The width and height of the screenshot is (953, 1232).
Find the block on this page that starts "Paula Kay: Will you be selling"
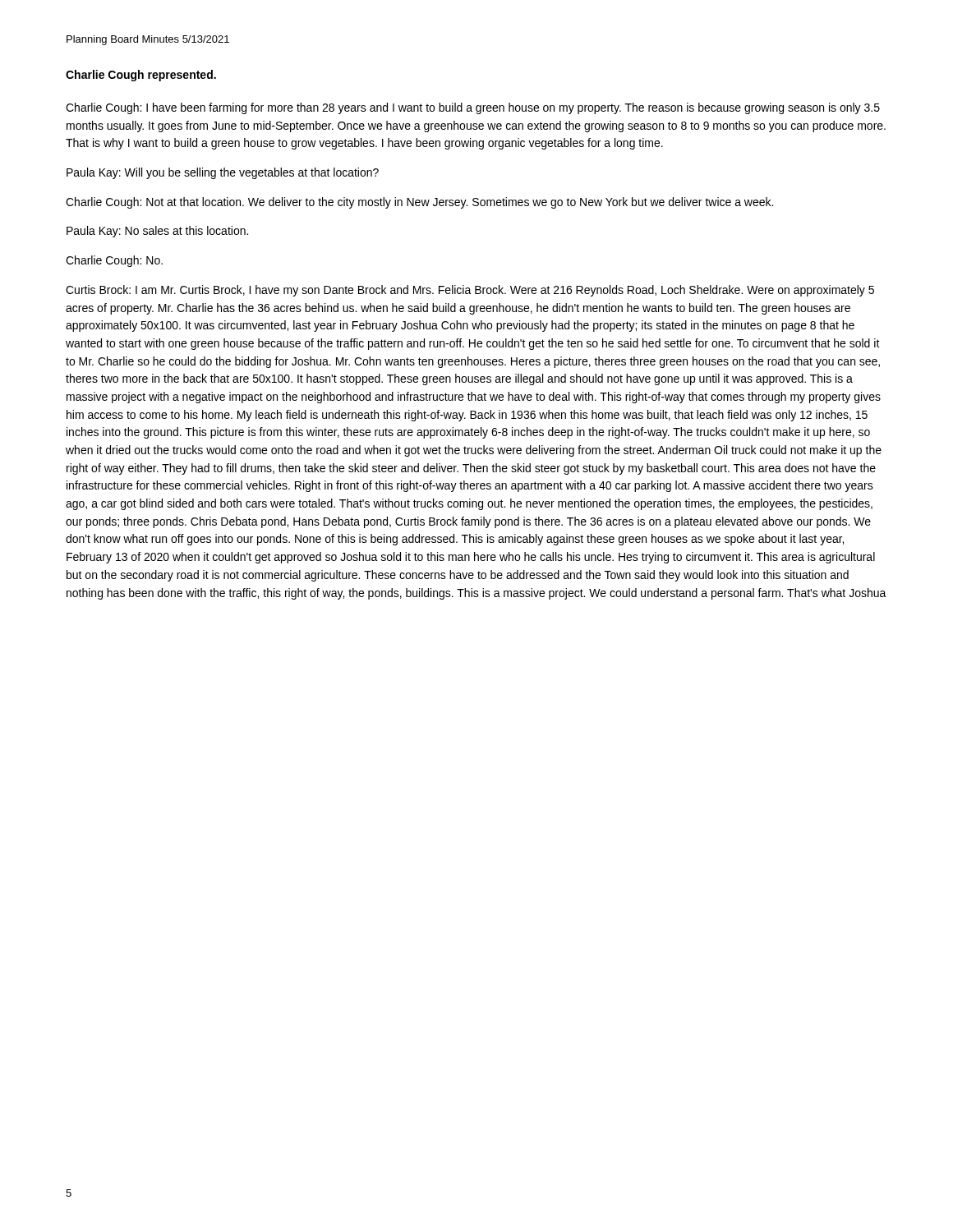222,173
